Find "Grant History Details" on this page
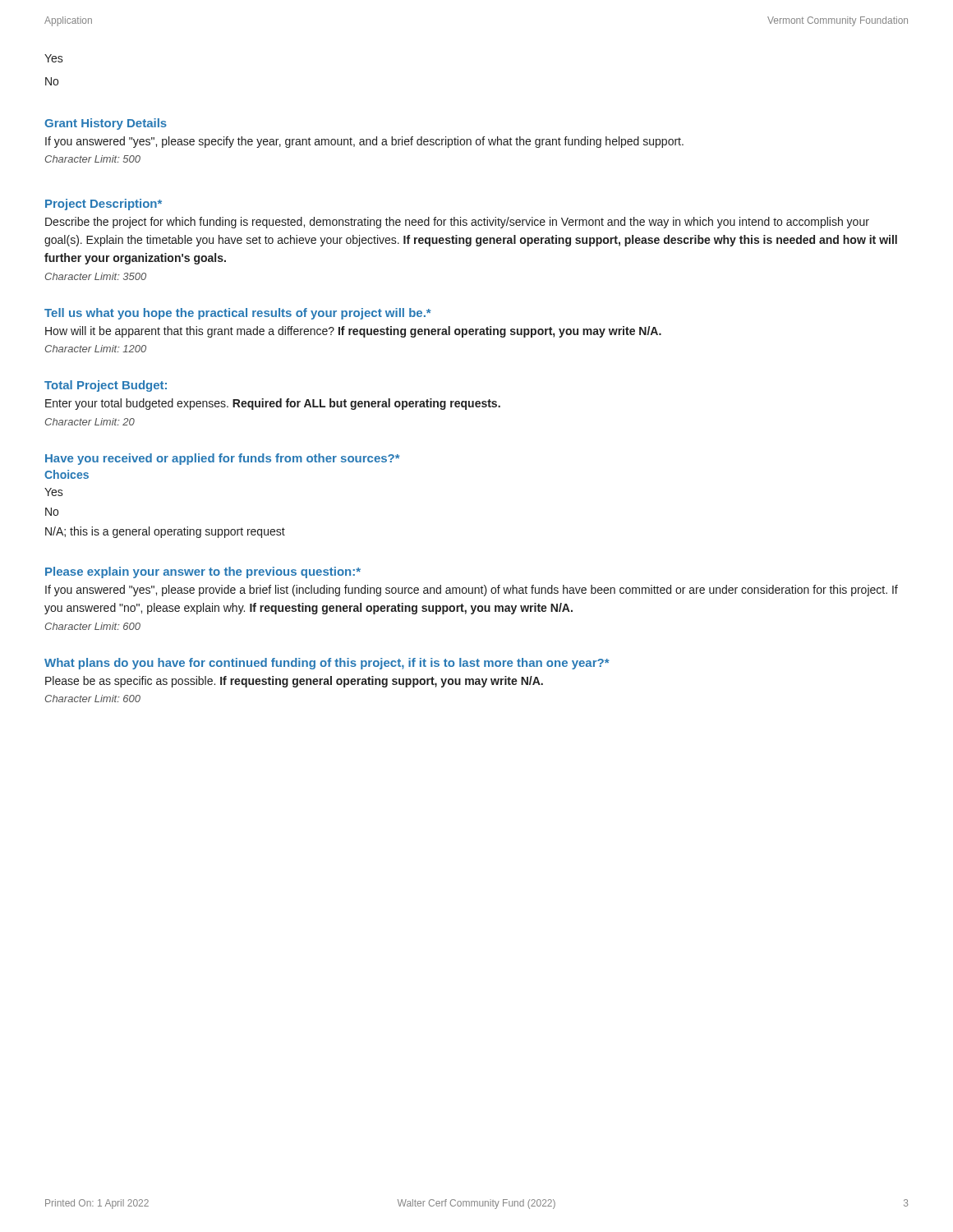Screen dimensions: 1232x953 click(x=106, y=123)
